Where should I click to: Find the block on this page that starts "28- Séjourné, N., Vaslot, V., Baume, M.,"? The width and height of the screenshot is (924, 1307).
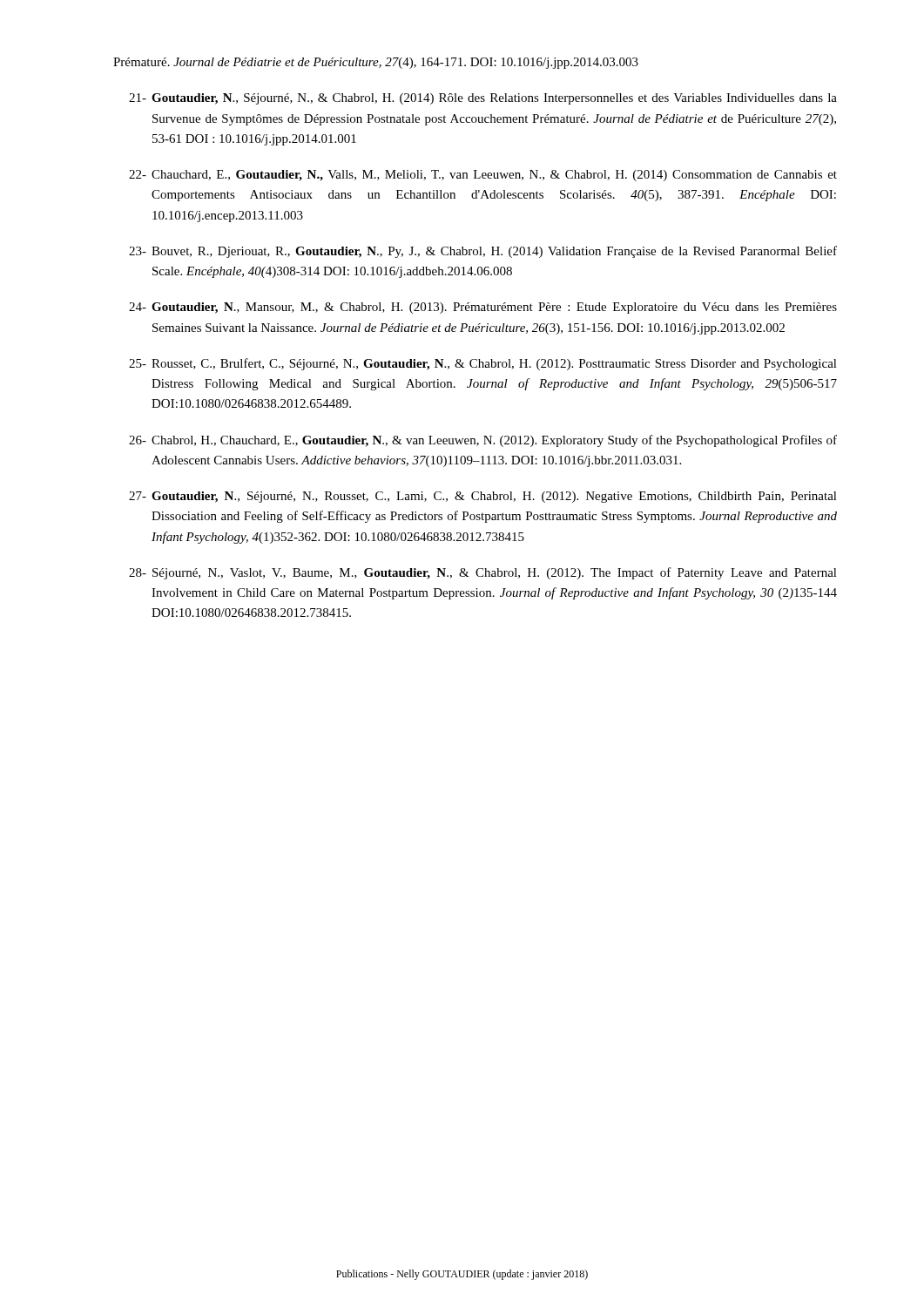point(471,593)
